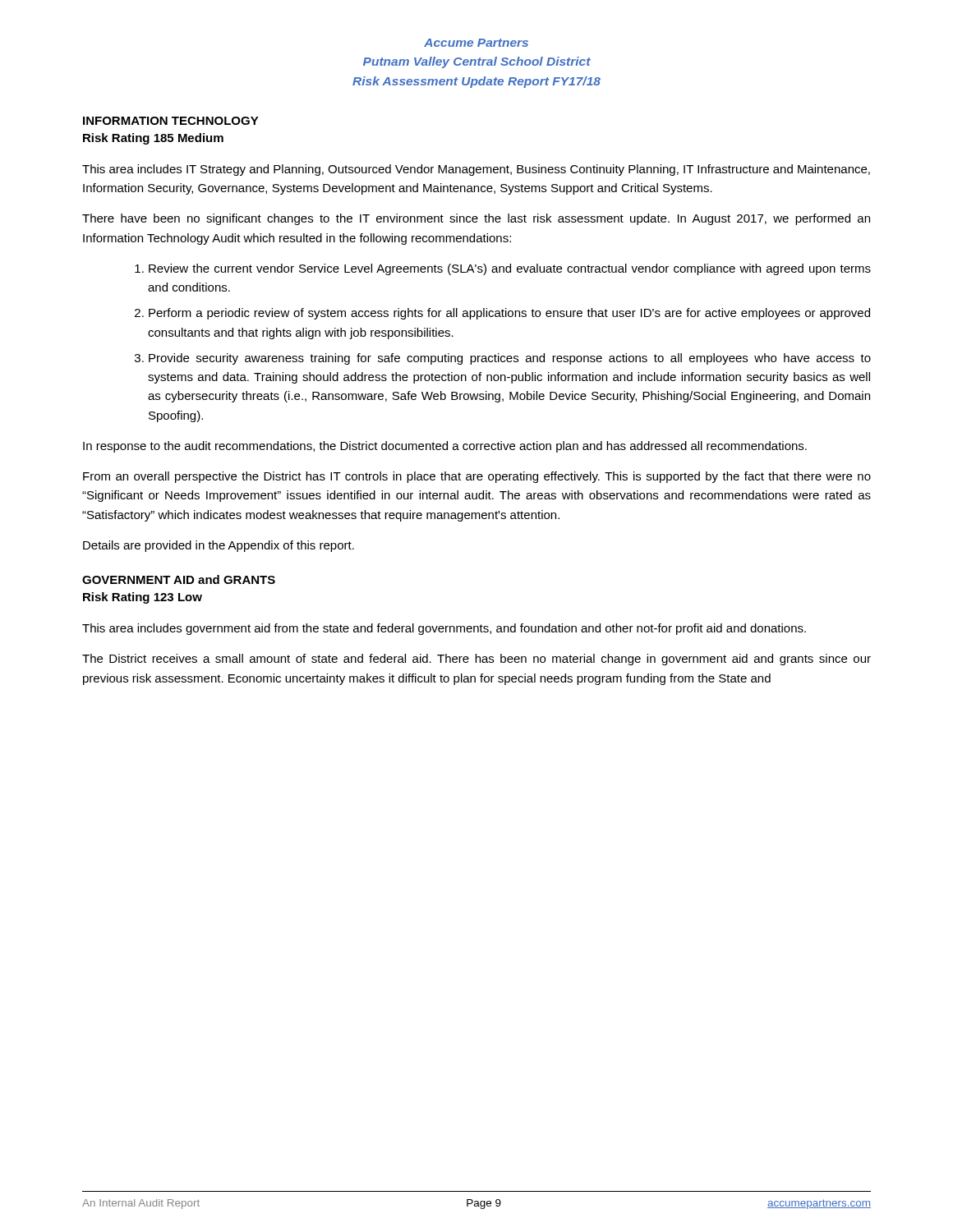Point to the passage starting "This area includes IT Strategy and Planning,"
The width and height of the screenshot is (953, 1232).
pyautogui.click(x=476, y=178)
